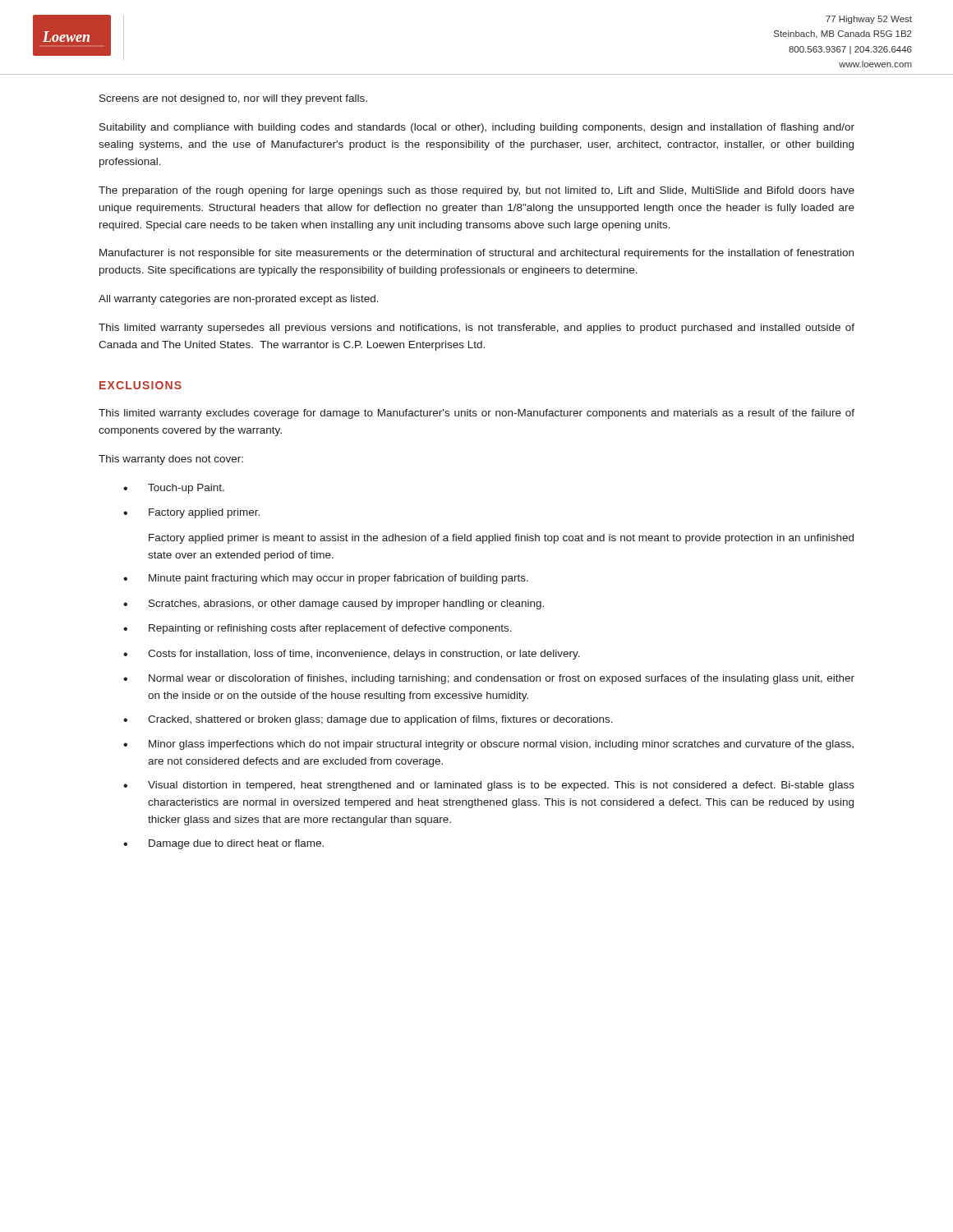Click on the region starting "• Visual distortion"
Viewport: 953px width, 1232px height.
[489, 803]
